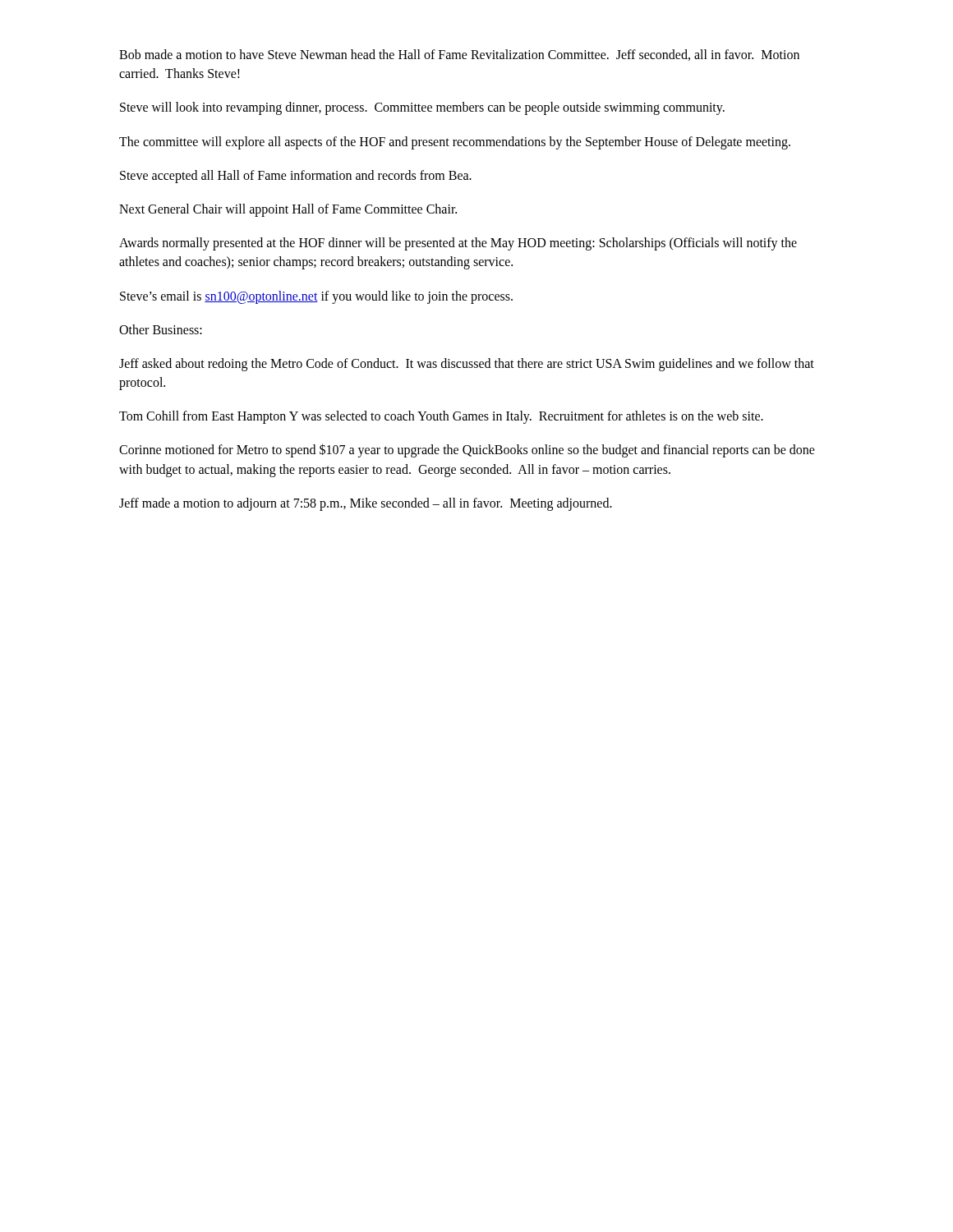
Task: Locate the region starting "Awards normally presented"
Action: click(x=458, y=252)
